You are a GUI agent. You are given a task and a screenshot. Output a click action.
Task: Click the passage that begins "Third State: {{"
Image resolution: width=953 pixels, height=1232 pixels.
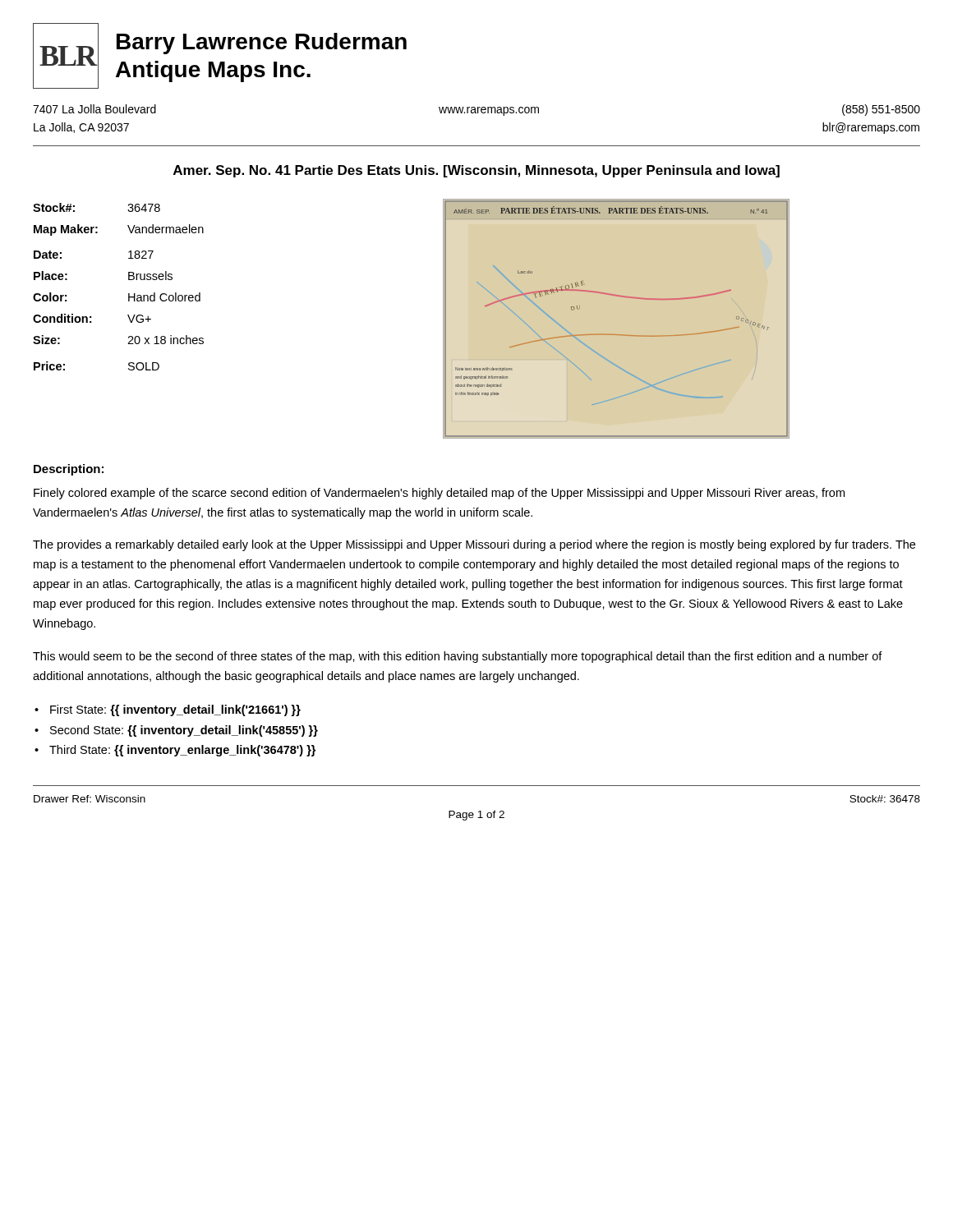coord(183,750)
